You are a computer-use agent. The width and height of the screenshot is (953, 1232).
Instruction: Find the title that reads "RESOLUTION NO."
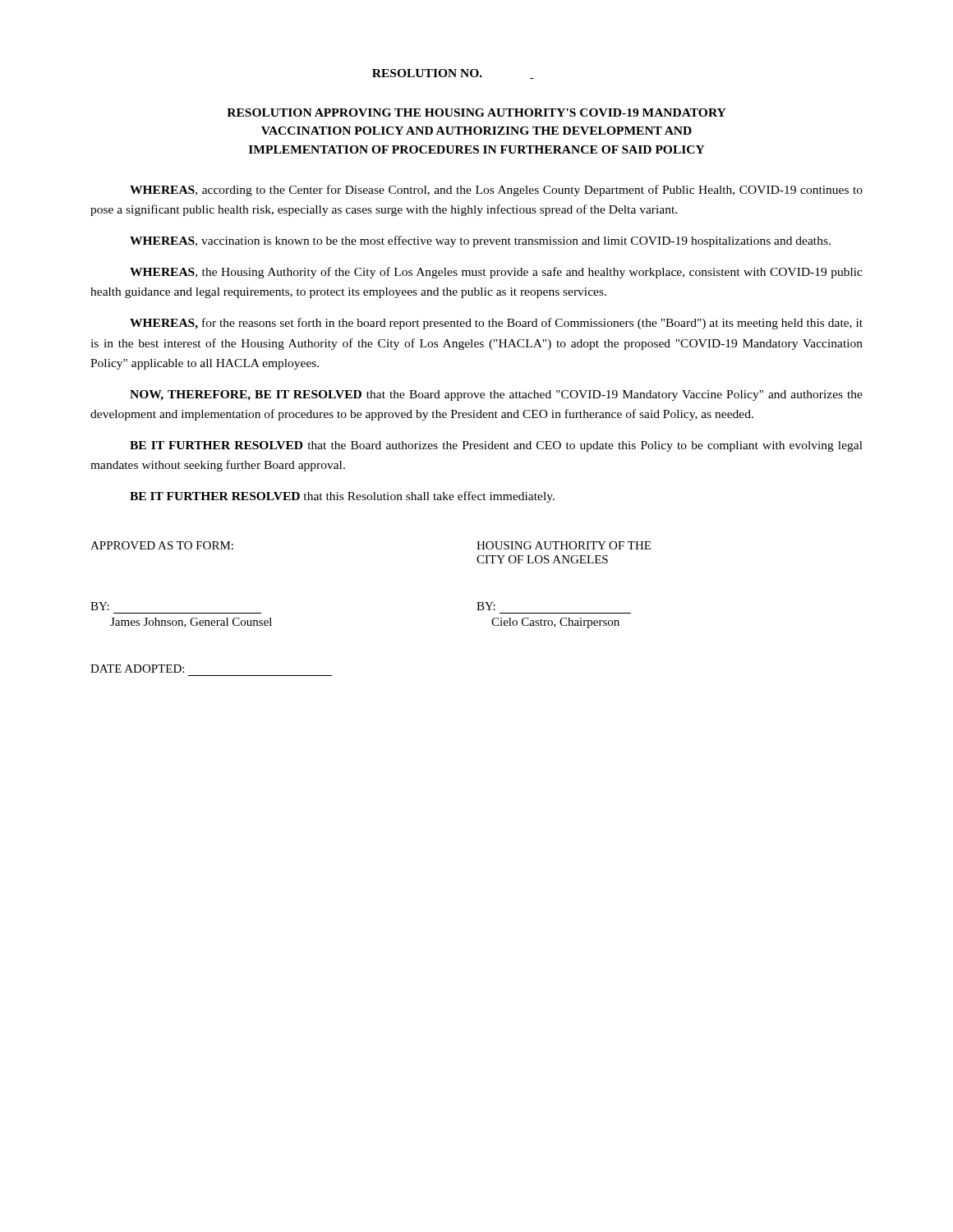[476, 73]
